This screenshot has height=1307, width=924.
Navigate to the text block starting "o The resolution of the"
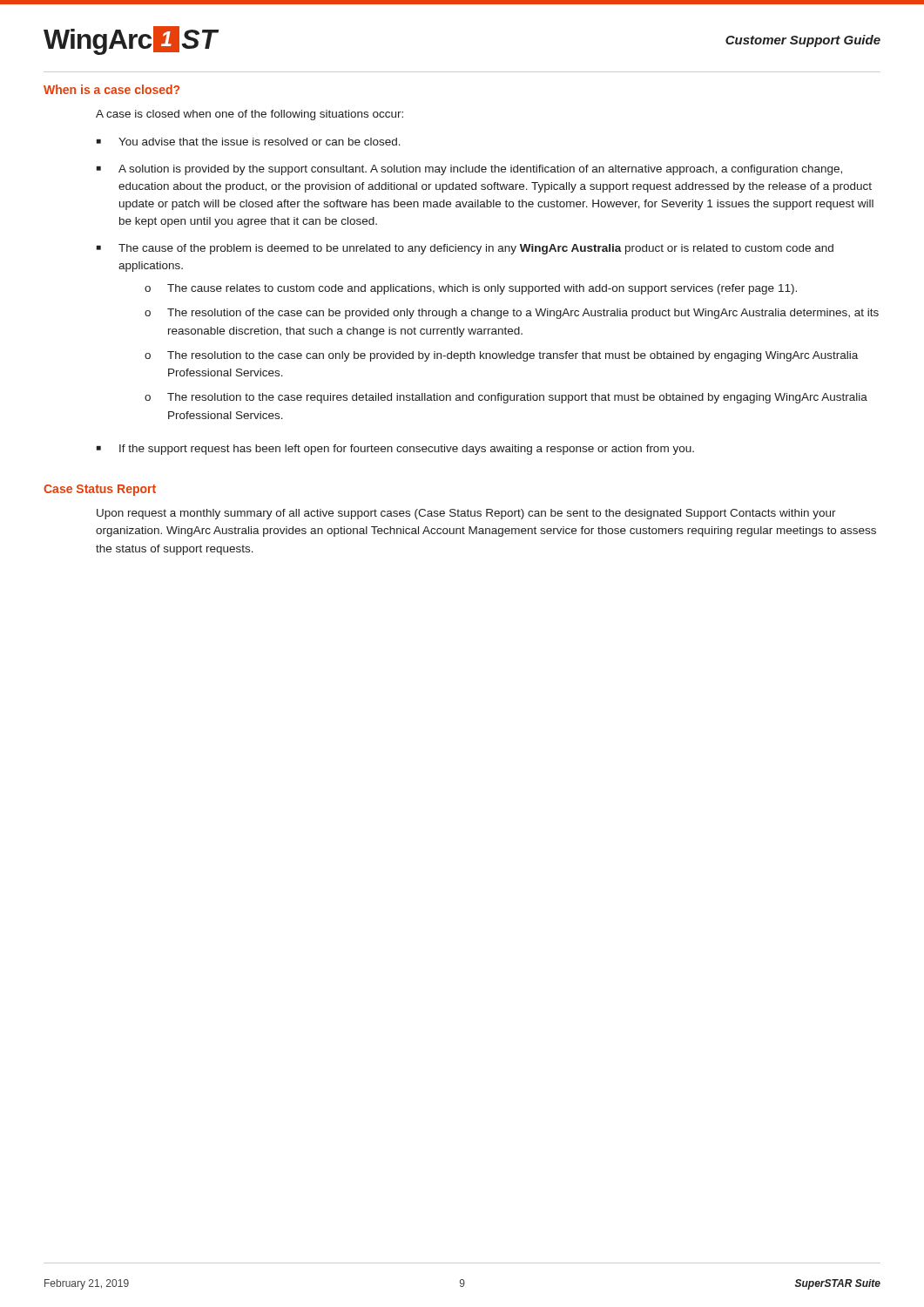(x=513, y=322)
